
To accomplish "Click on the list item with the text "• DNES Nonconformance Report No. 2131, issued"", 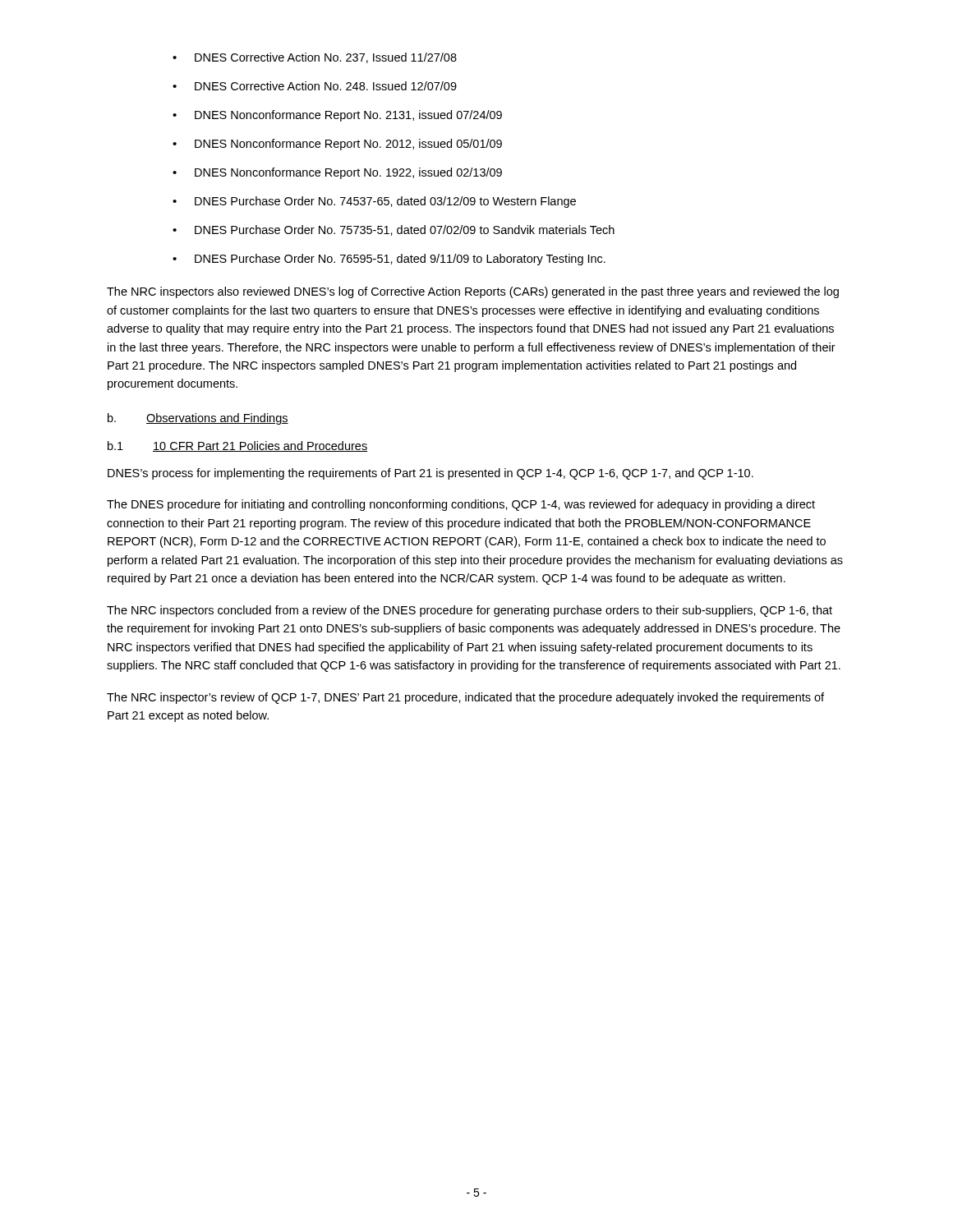I will pos(337,115).
